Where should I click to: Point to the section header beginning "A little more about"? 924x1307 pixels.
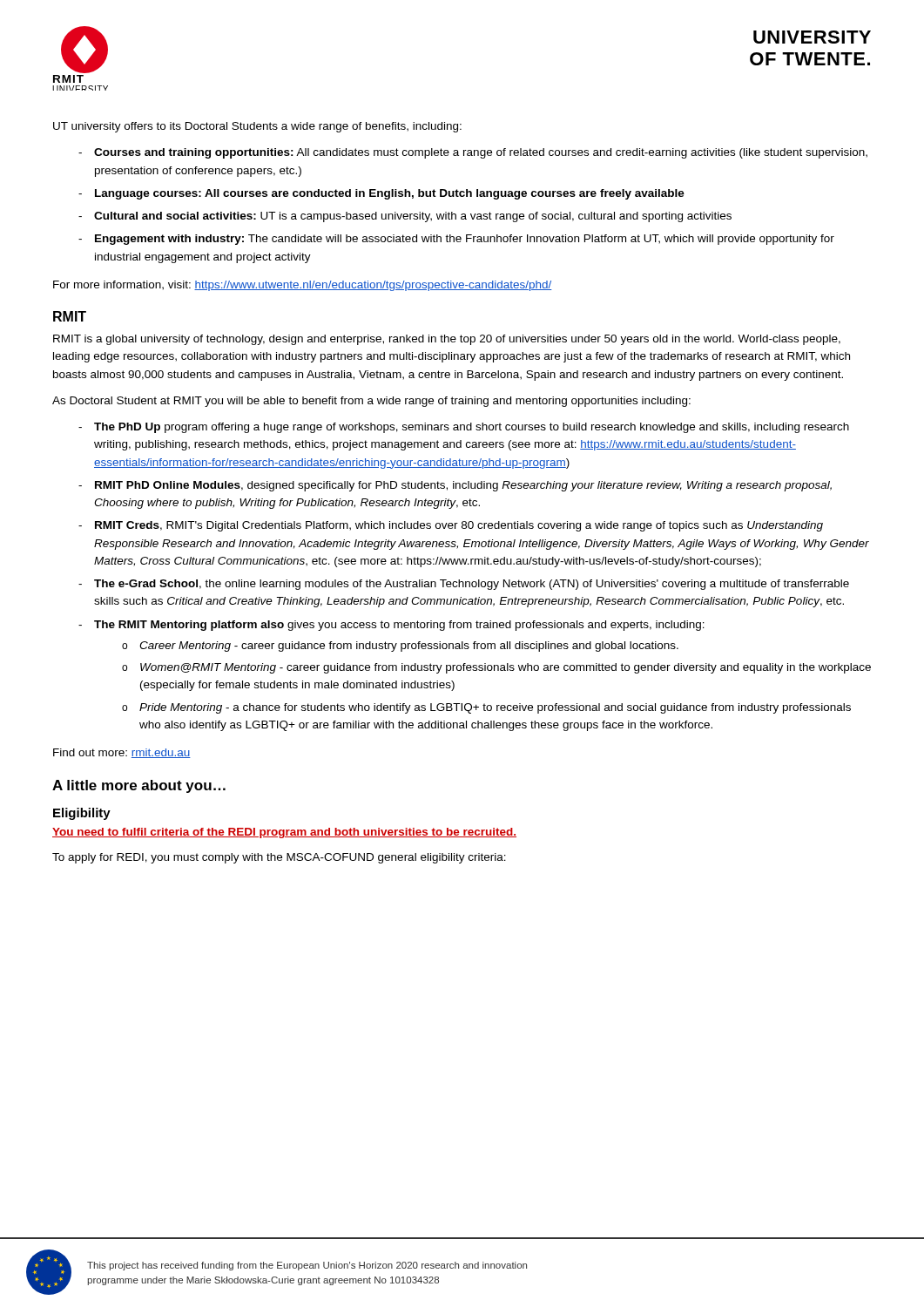(x=140, y=786)
